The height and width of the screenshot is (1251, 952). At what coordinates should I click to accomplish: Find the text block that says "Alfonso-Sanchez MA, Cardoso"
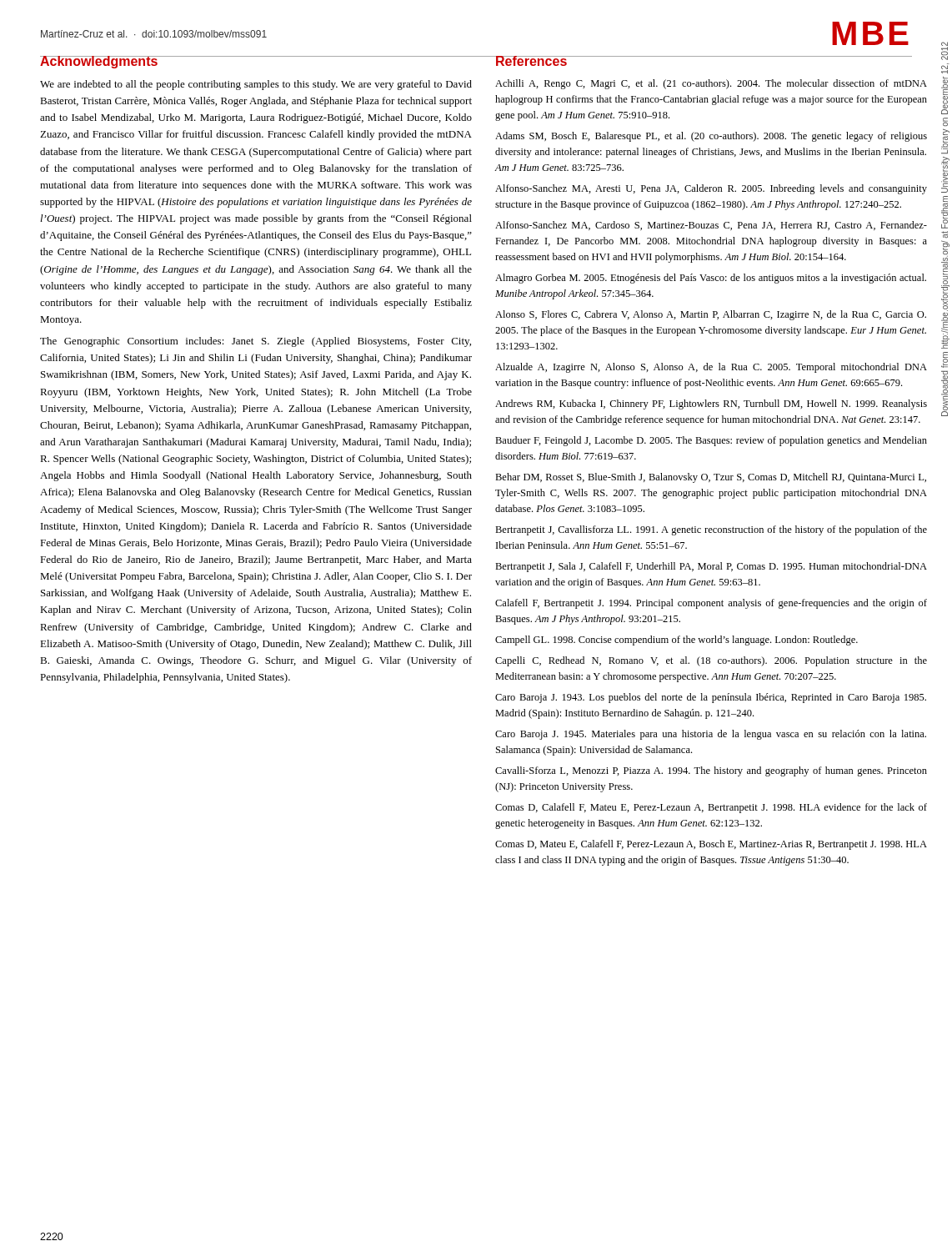711,241
